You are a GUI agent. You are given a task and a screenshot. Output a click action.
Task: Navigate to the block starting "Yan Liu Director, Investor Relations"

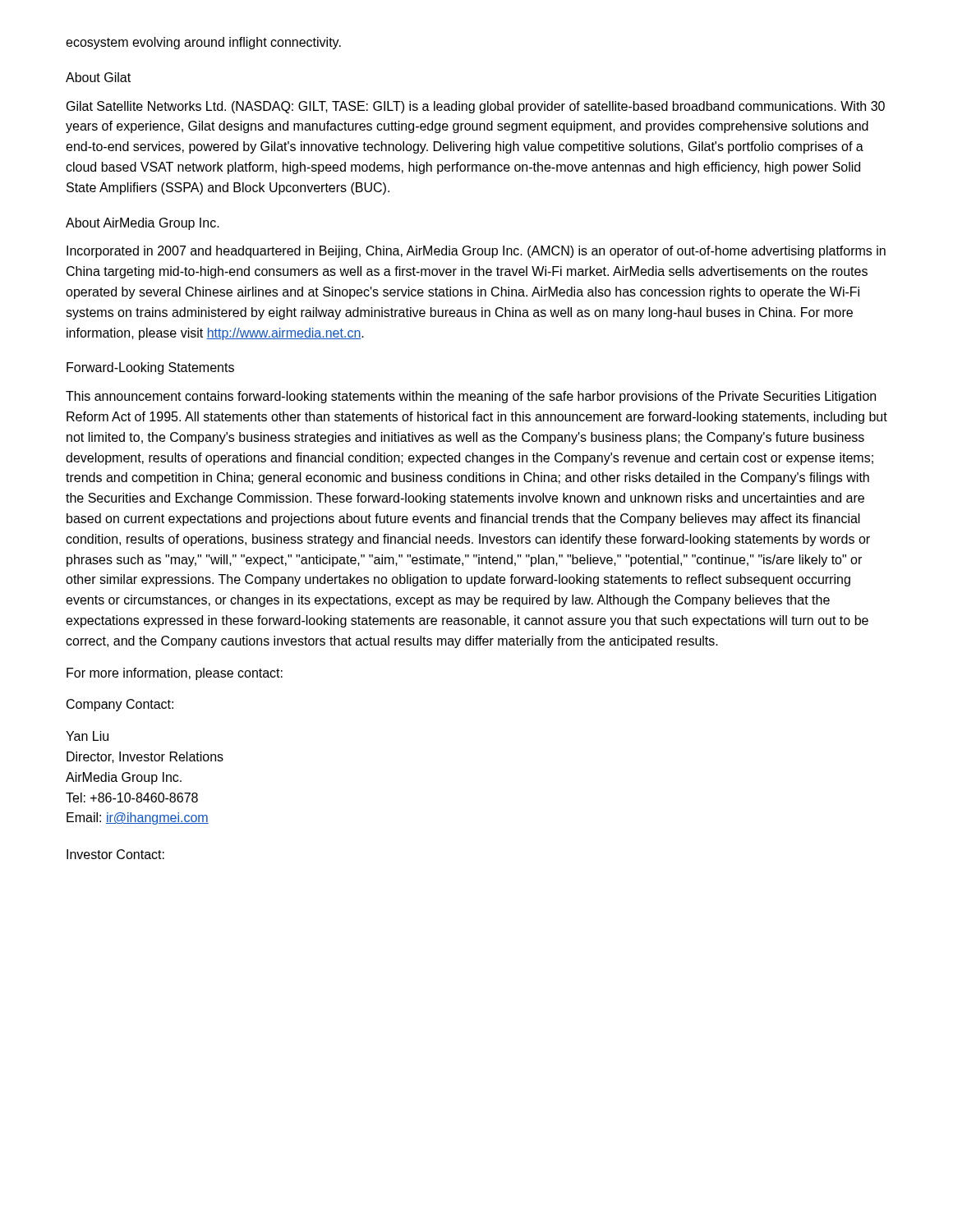click(x=145, y=777)
